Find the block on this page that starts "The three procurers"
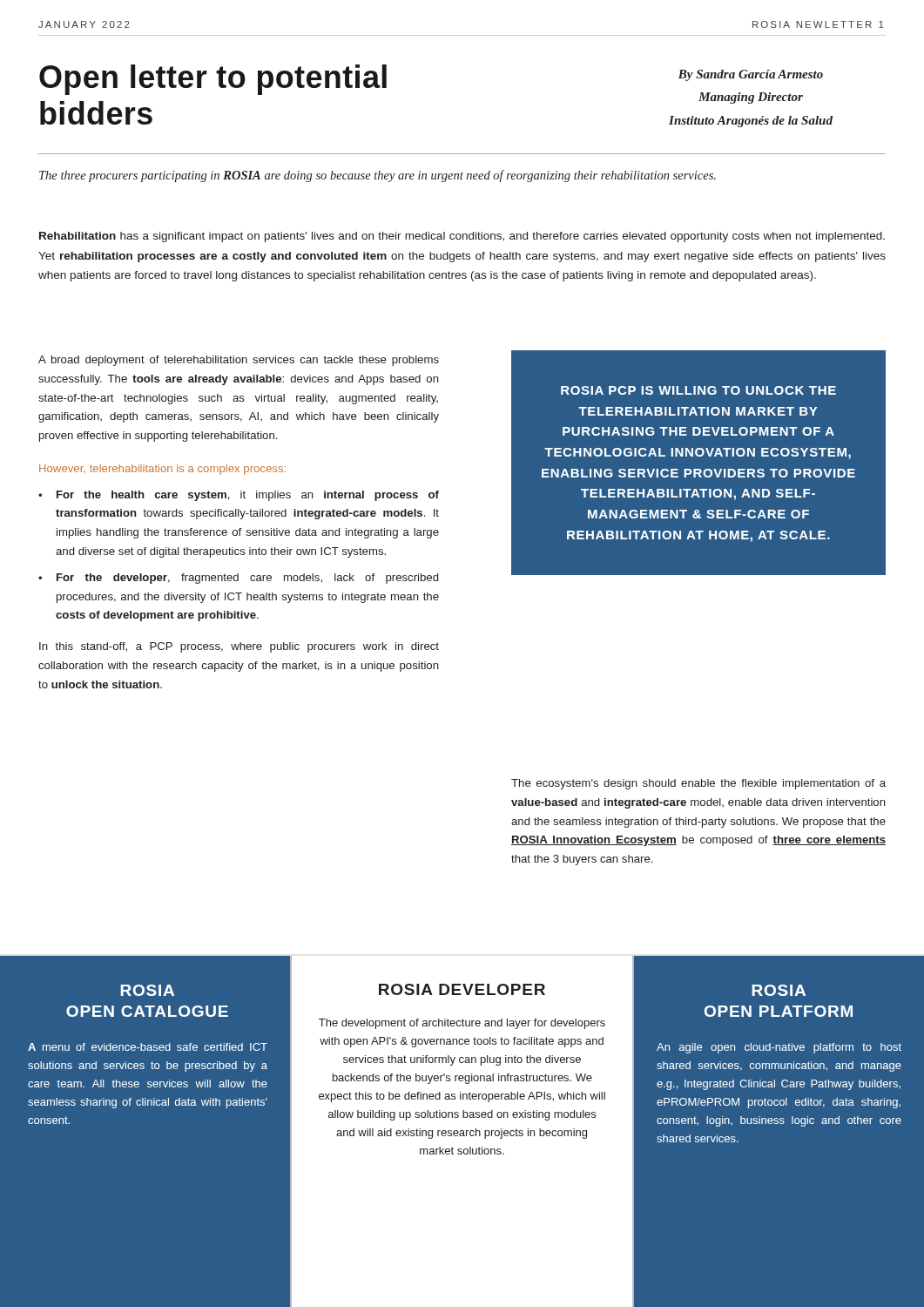This screenshot has height=1307, width=924. click(378, 175)
